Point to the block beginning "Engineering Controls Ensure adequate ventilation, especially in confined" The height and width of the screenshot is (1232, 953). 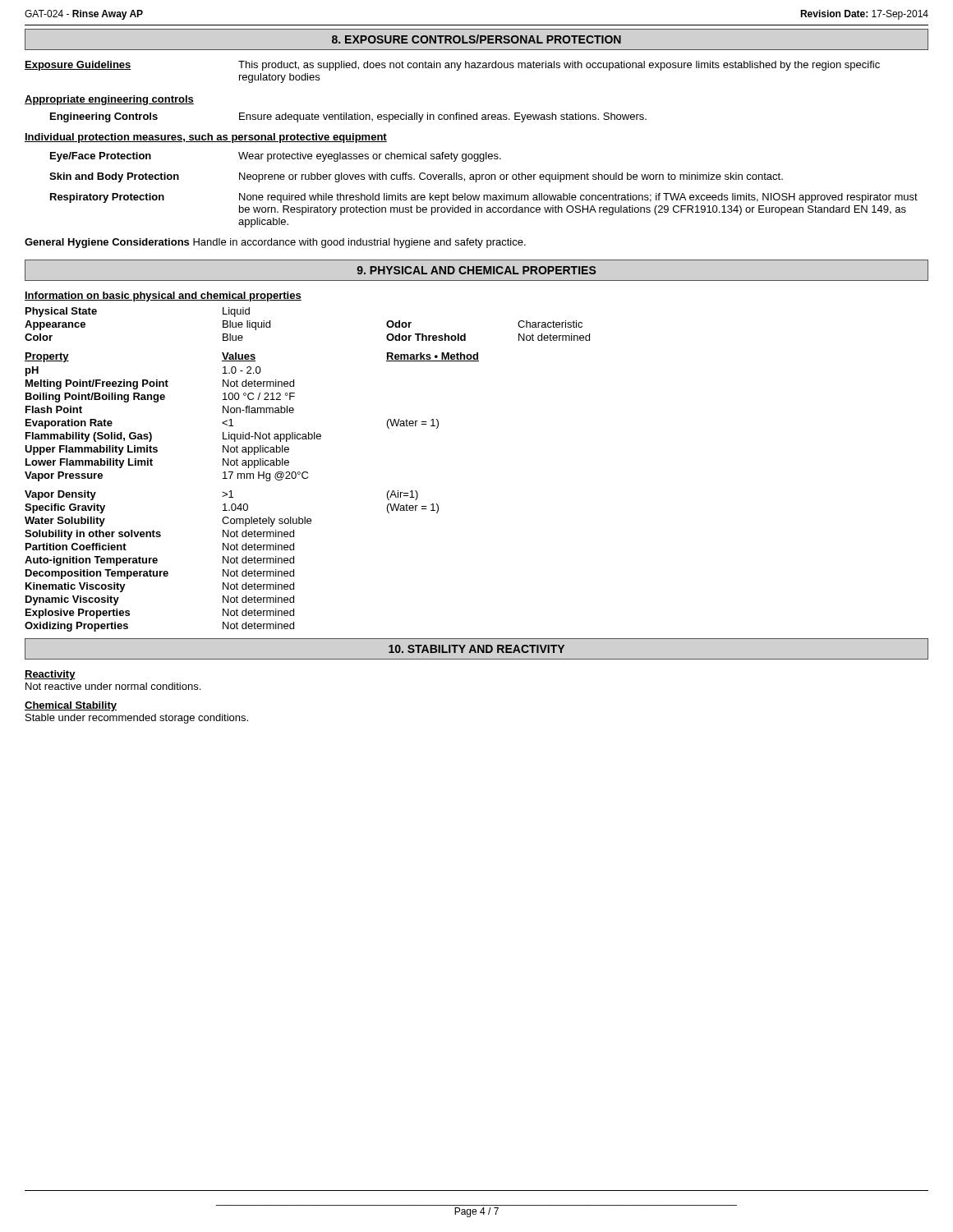click(x=476, y=116)
